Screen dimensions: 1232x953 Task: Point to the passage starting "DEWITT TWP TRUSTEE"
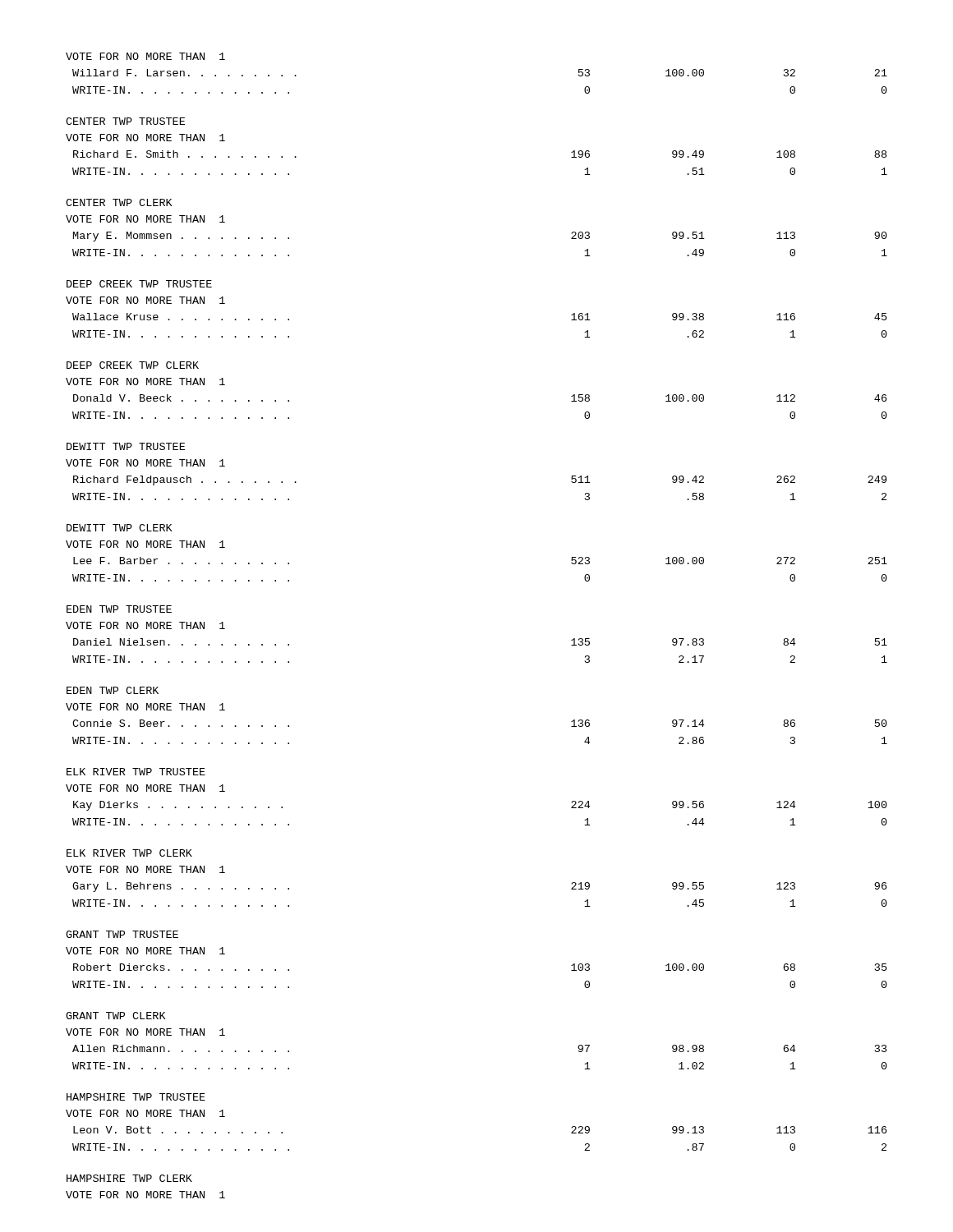click(126, 447)
